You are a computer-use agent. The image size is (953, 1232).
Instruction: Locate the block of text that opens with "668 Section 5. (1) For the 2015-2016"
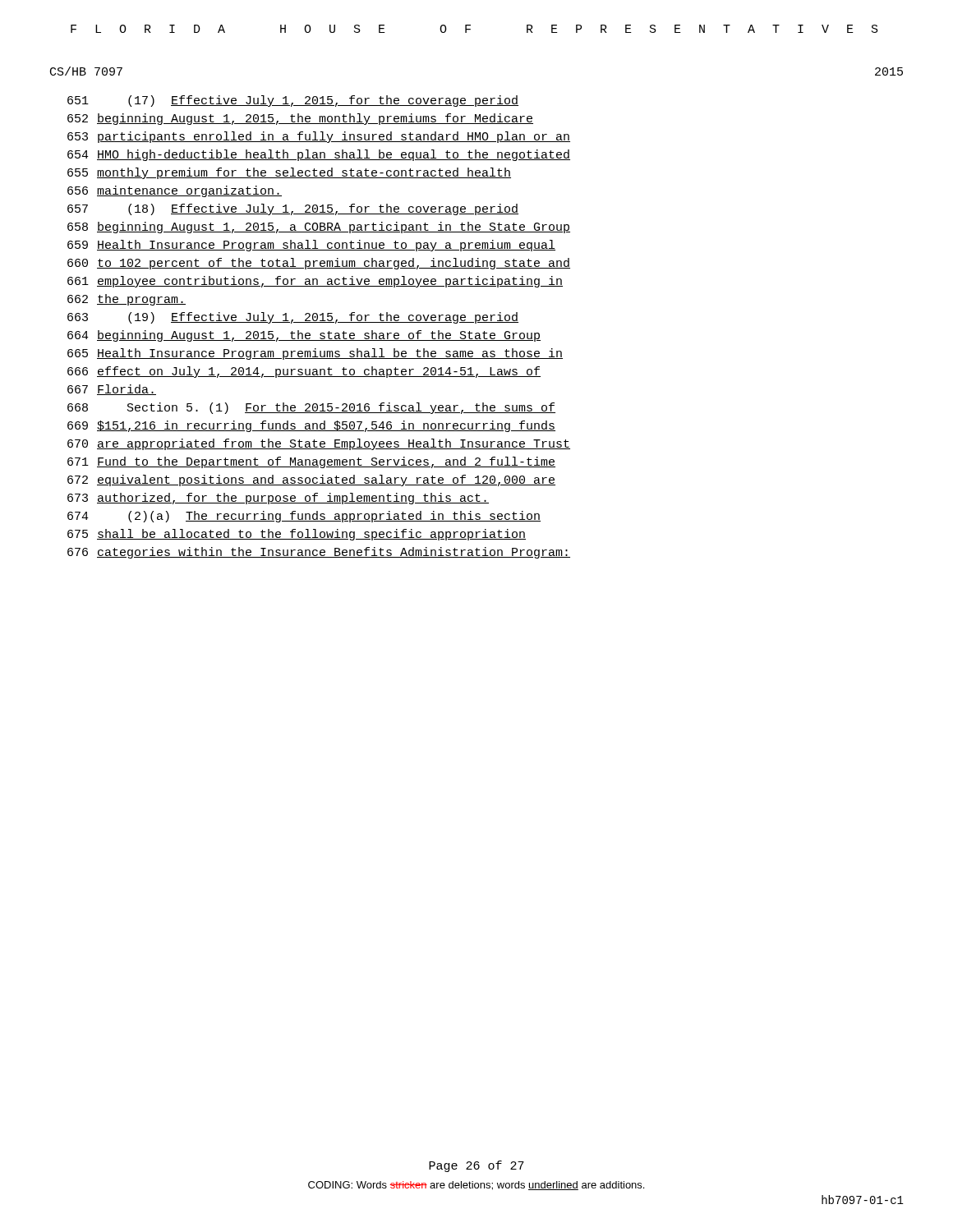(476, 409)
